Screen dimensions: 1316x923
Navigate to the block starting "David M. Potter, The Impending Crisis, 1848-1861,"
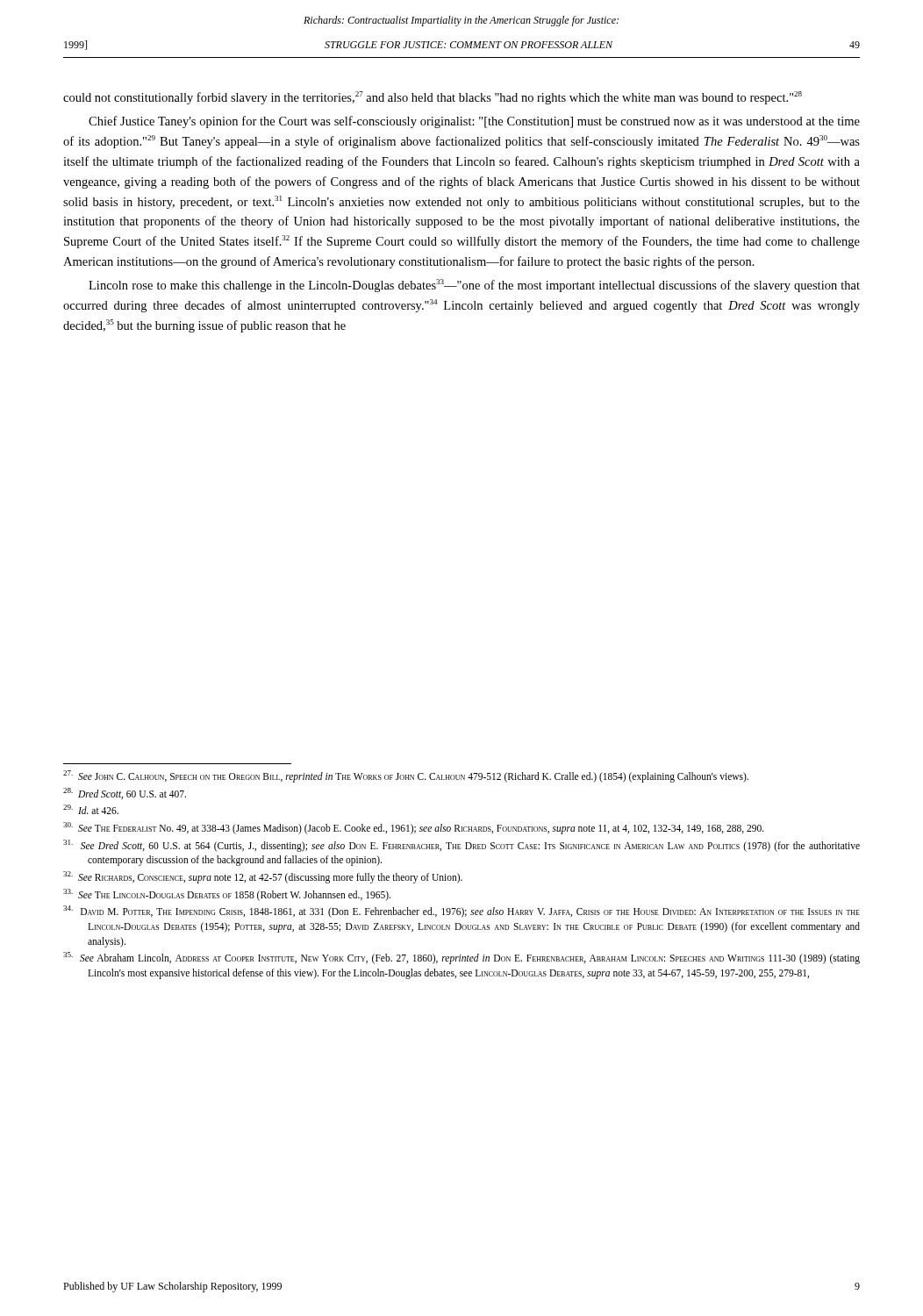click(462, 926)
